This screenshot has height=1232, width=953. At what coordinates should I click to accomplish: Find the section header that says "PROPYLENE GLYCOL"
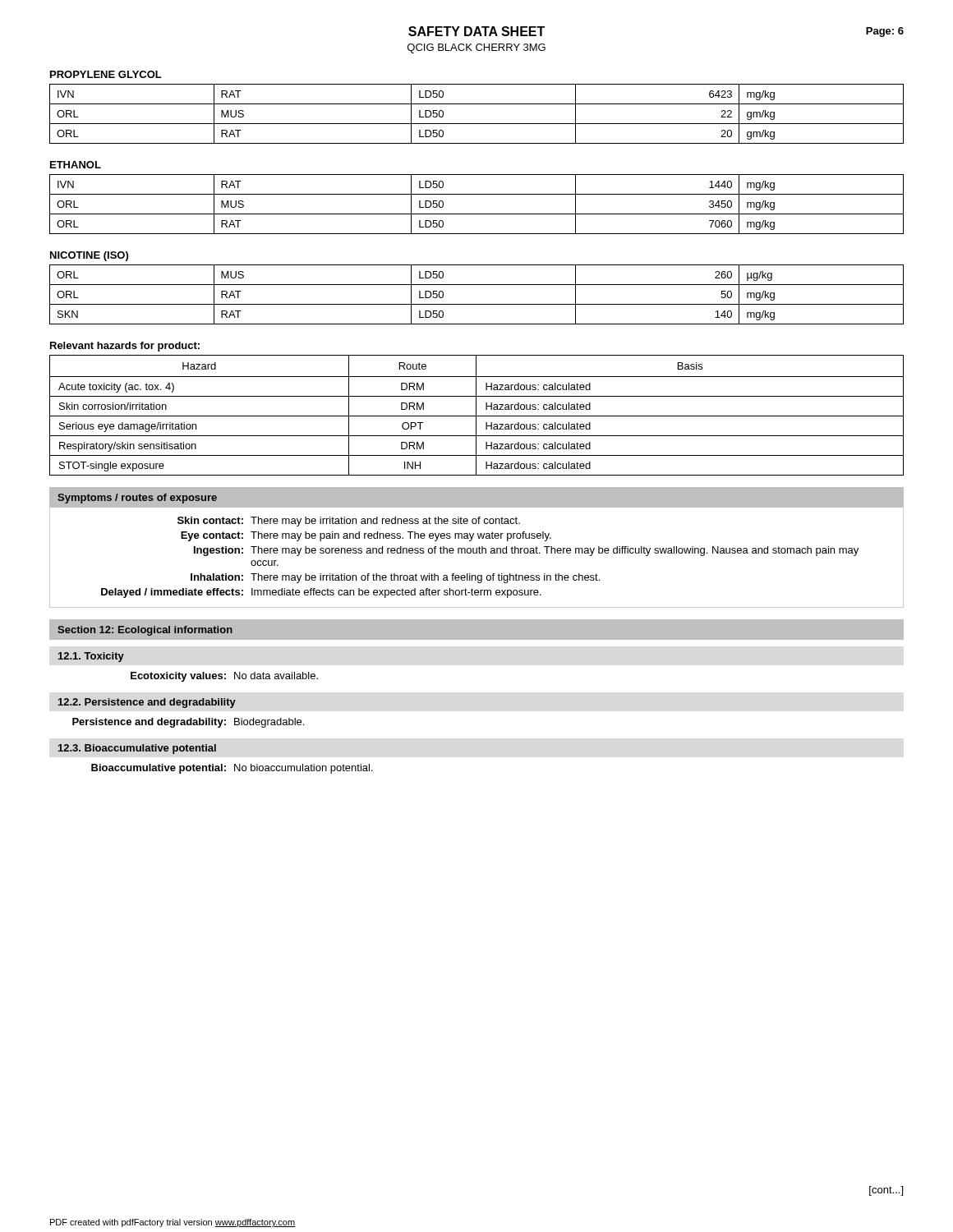(105, 74)
